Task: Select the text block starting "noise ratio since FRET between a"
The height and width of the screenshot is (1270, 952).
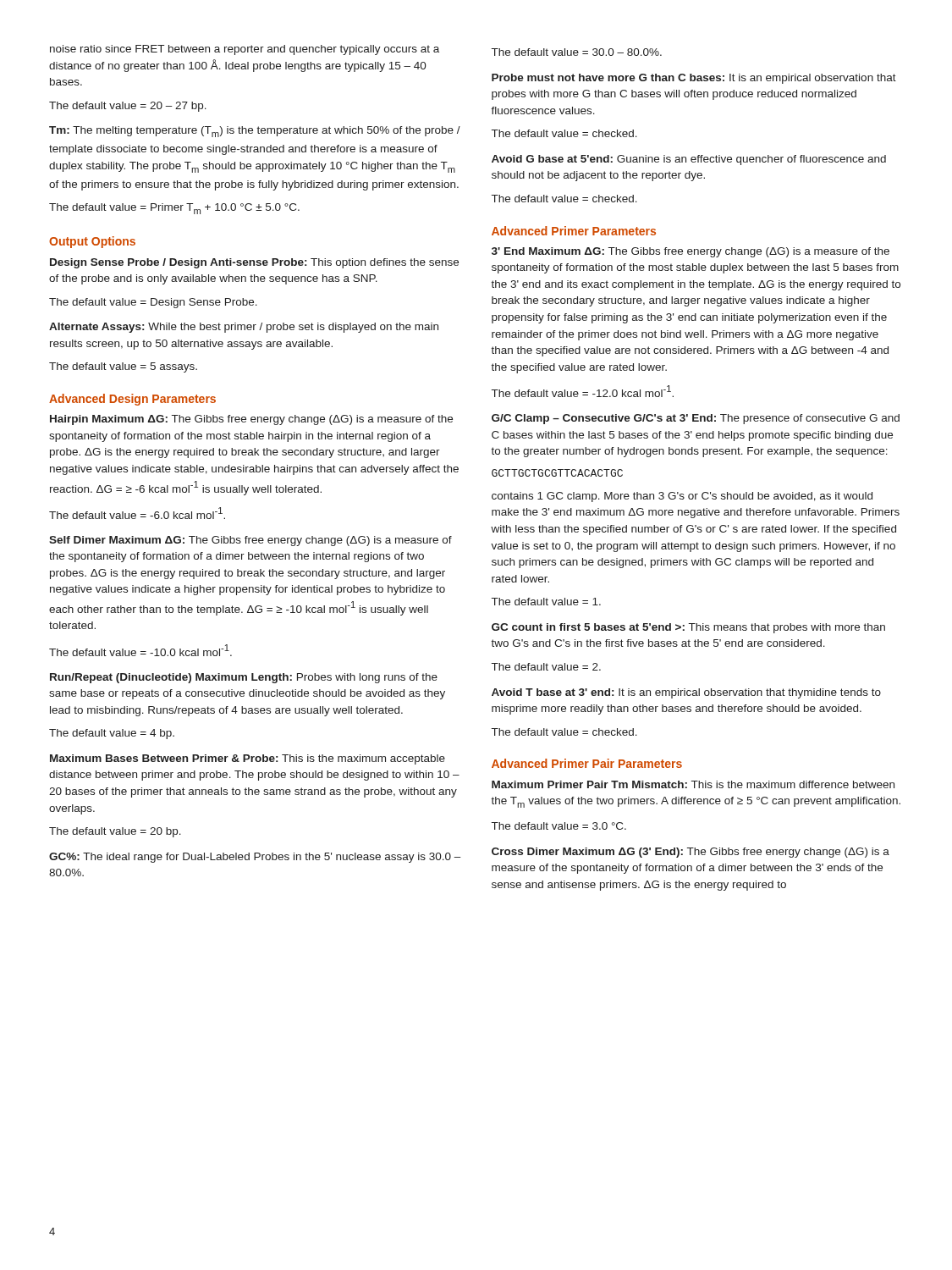Action: 255,65
